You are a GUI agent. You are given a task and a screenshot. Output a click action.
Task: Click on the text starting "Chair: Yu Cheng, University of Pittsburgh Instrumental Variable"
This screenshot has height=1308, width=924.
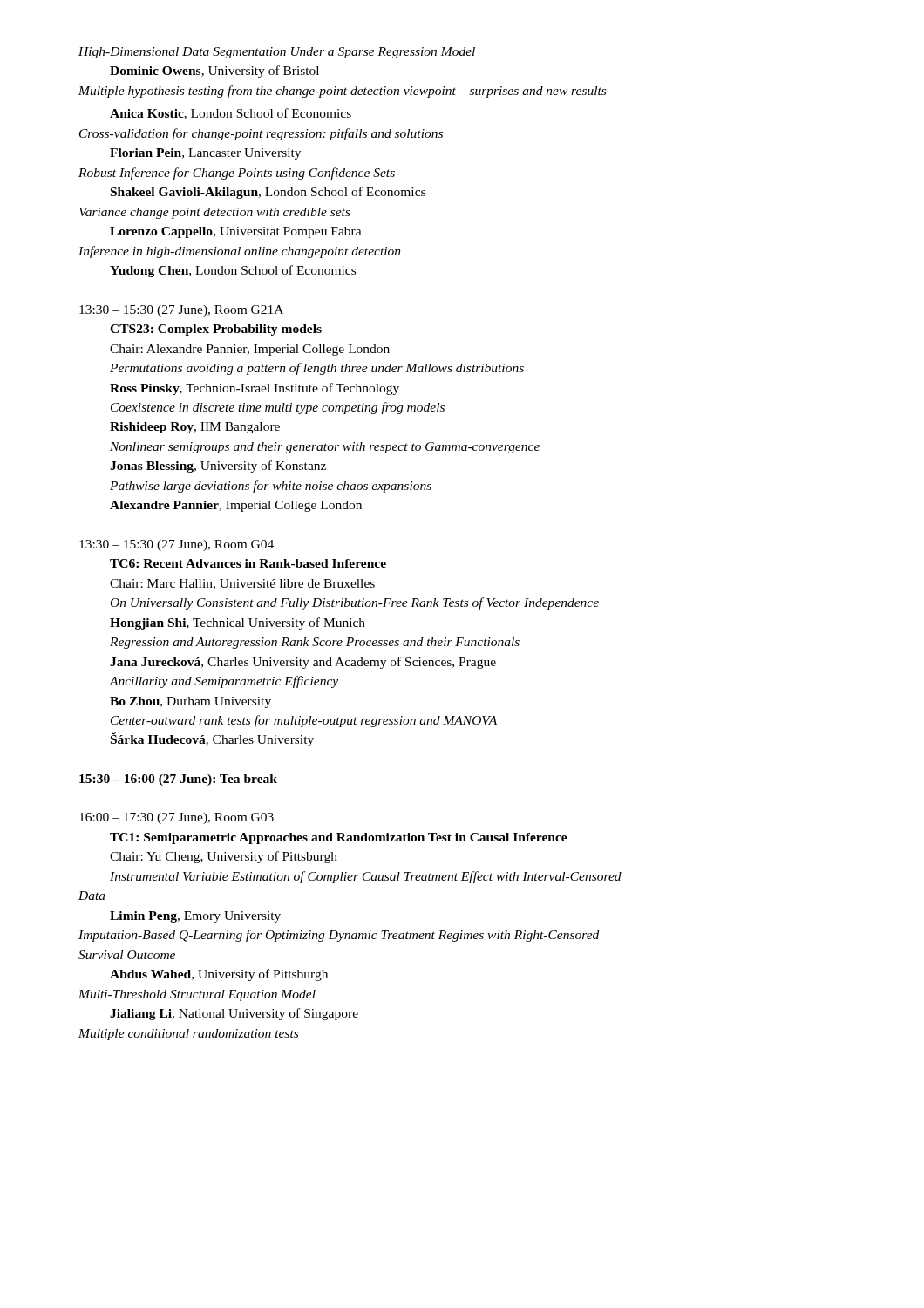point(482,867)
